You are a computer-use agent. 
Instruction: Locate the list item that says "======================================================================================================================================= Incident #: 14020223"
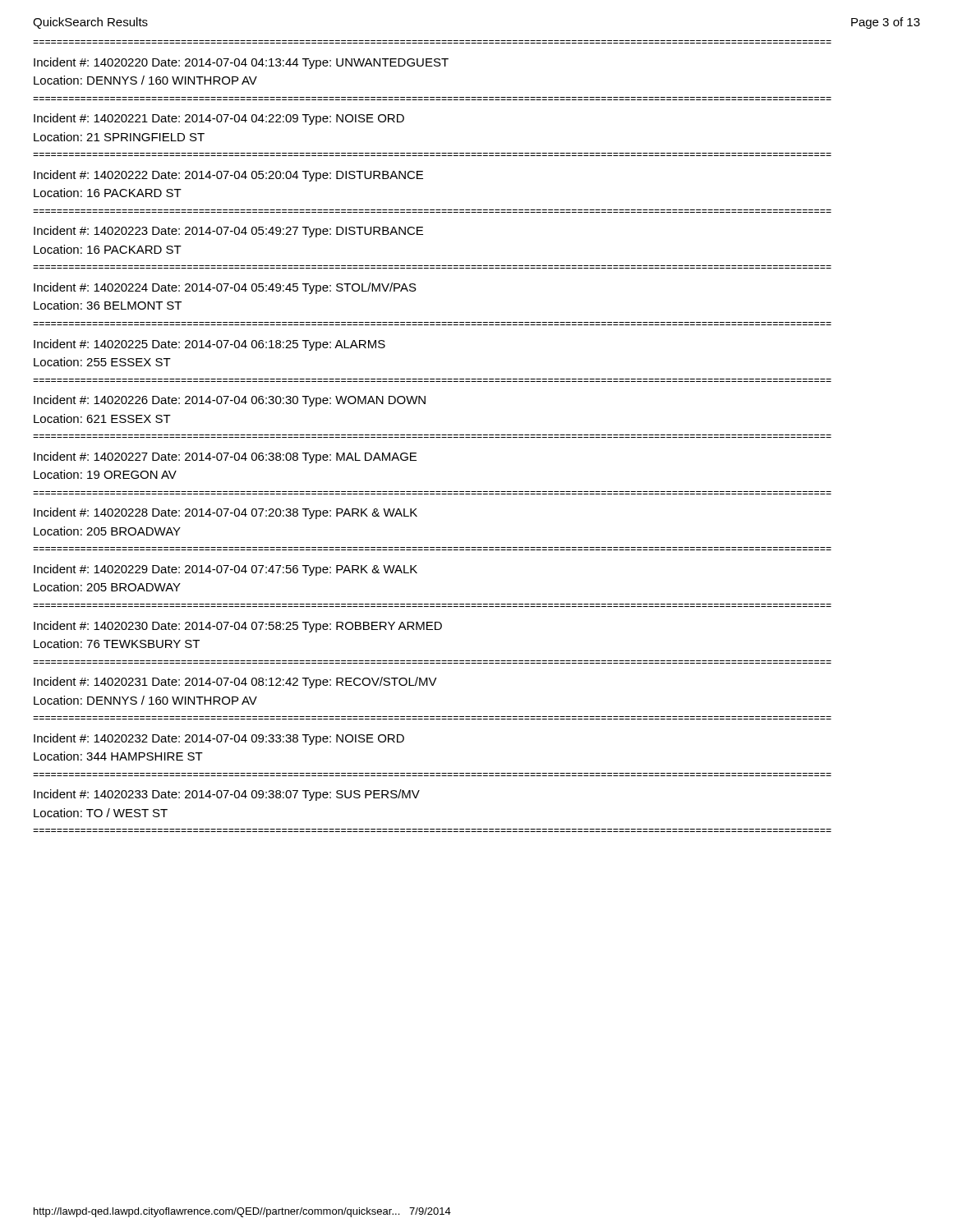tap(228, 232)
